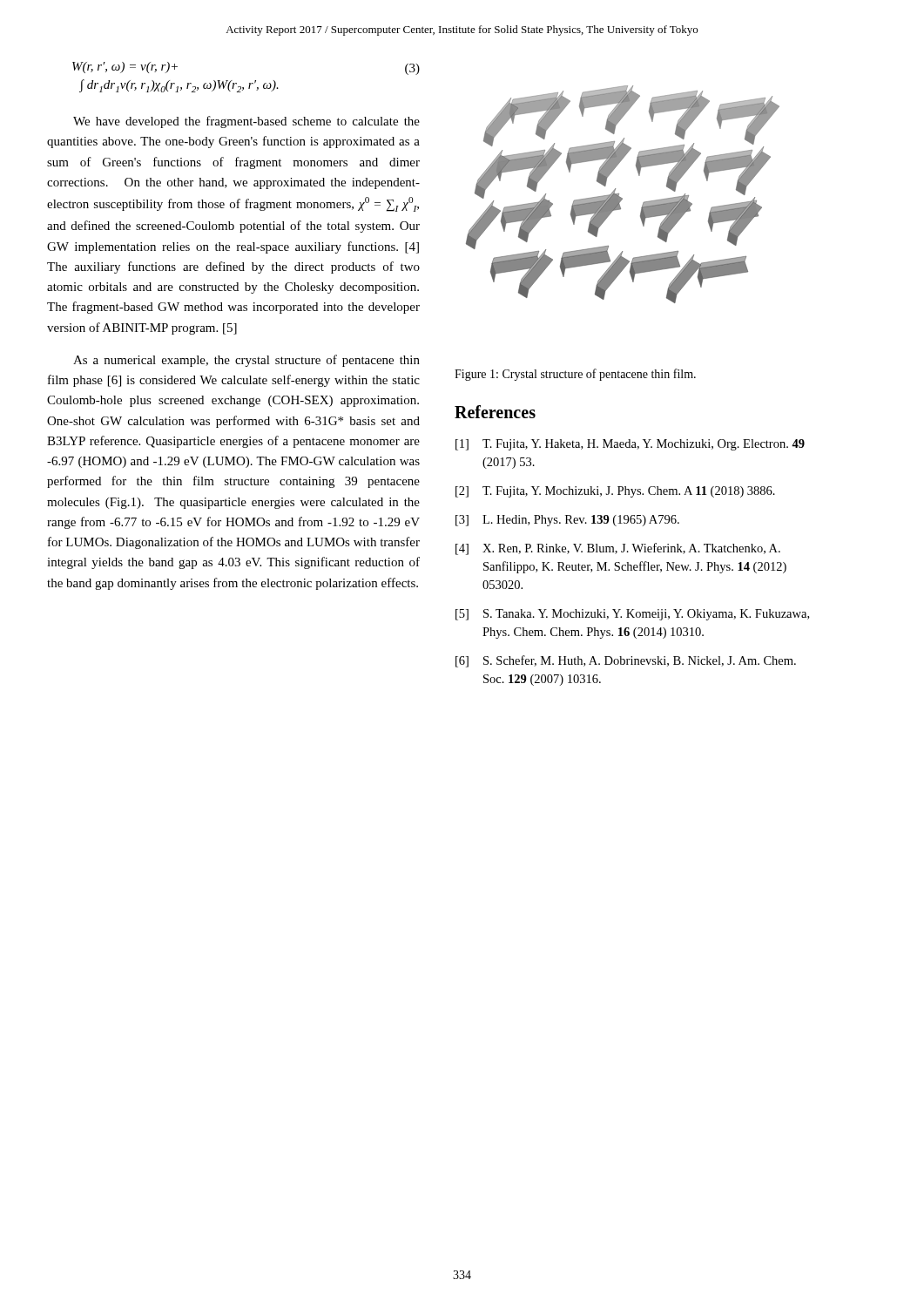Select the illustration
Screen dimensions: 1307x924
click(629, 222)
